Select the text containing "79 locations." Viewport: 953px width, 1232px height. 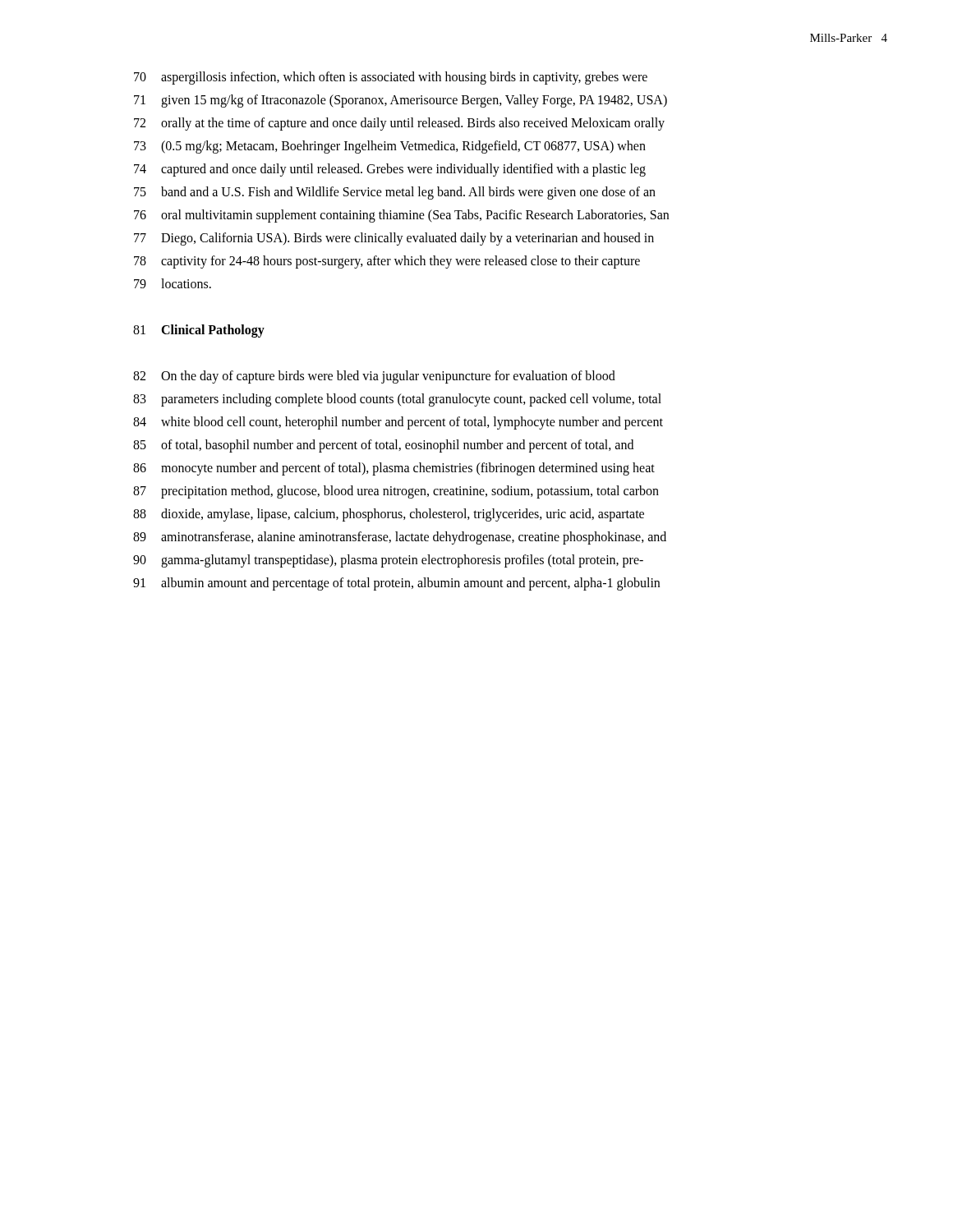point(173,283)
